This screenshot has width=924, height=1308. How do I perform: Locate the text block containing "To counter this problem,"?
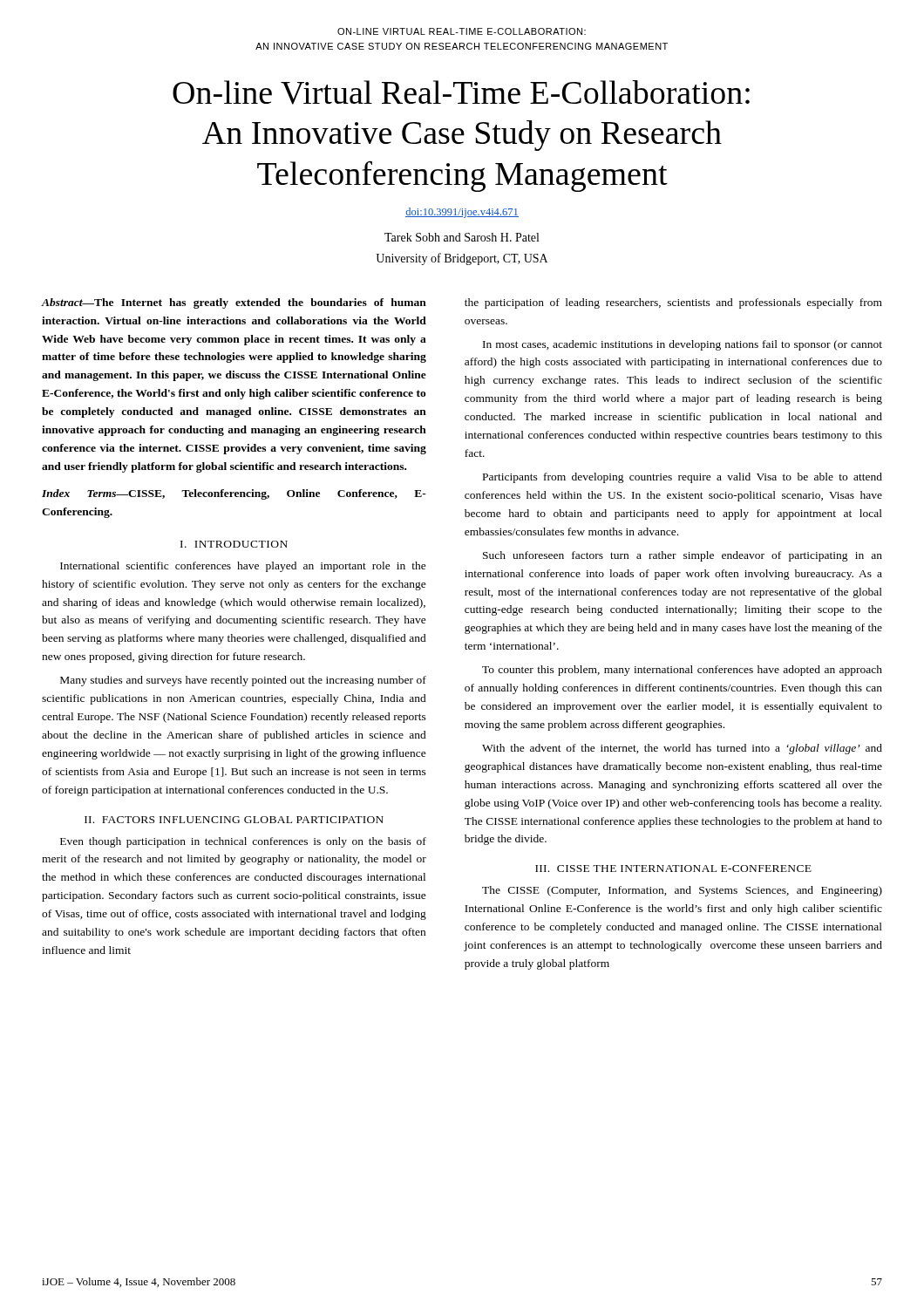click(x=673, y=697)
